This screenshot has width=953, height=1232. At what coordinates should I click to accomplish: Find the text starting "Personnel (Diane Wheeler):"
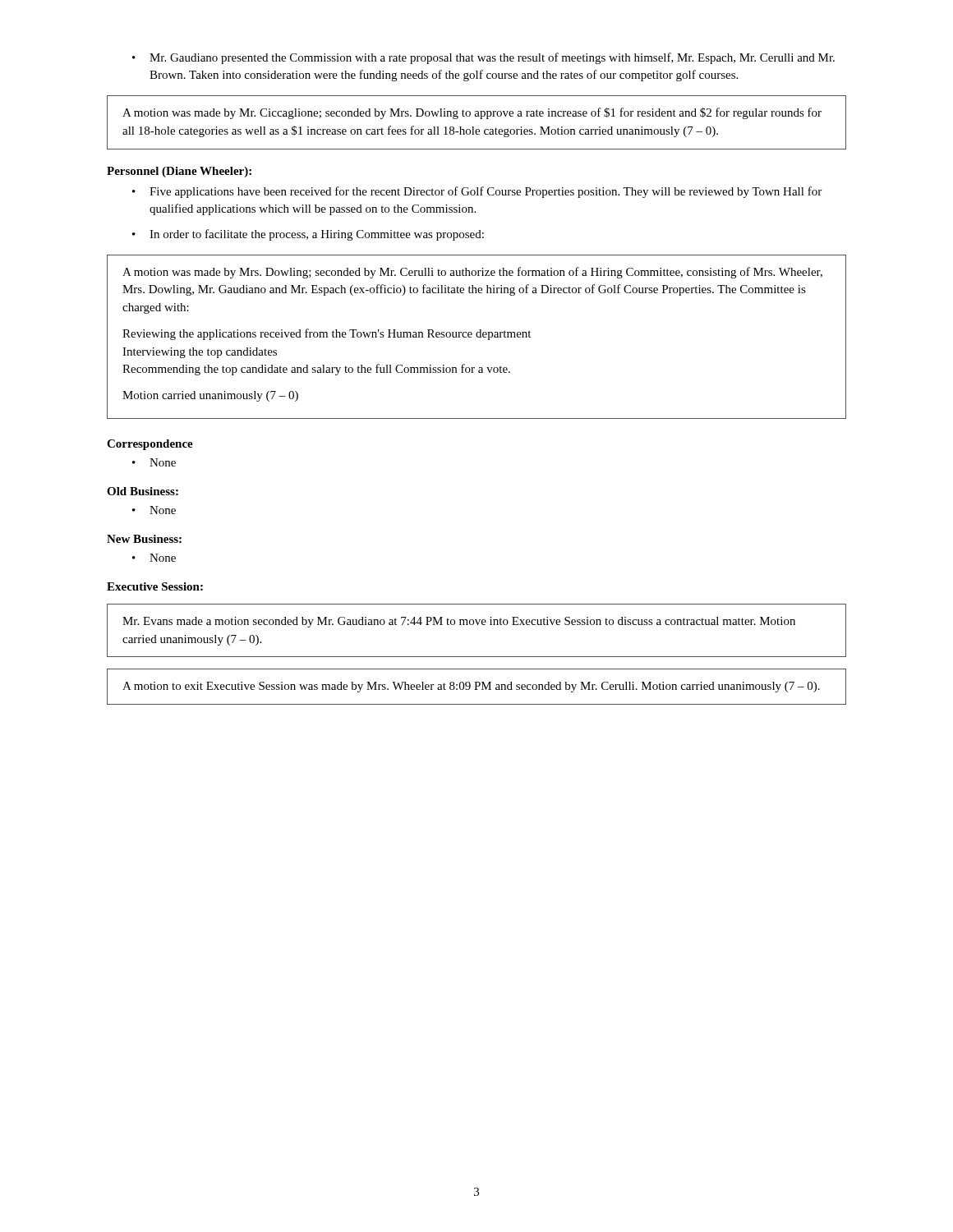click(x=180, y=170)
